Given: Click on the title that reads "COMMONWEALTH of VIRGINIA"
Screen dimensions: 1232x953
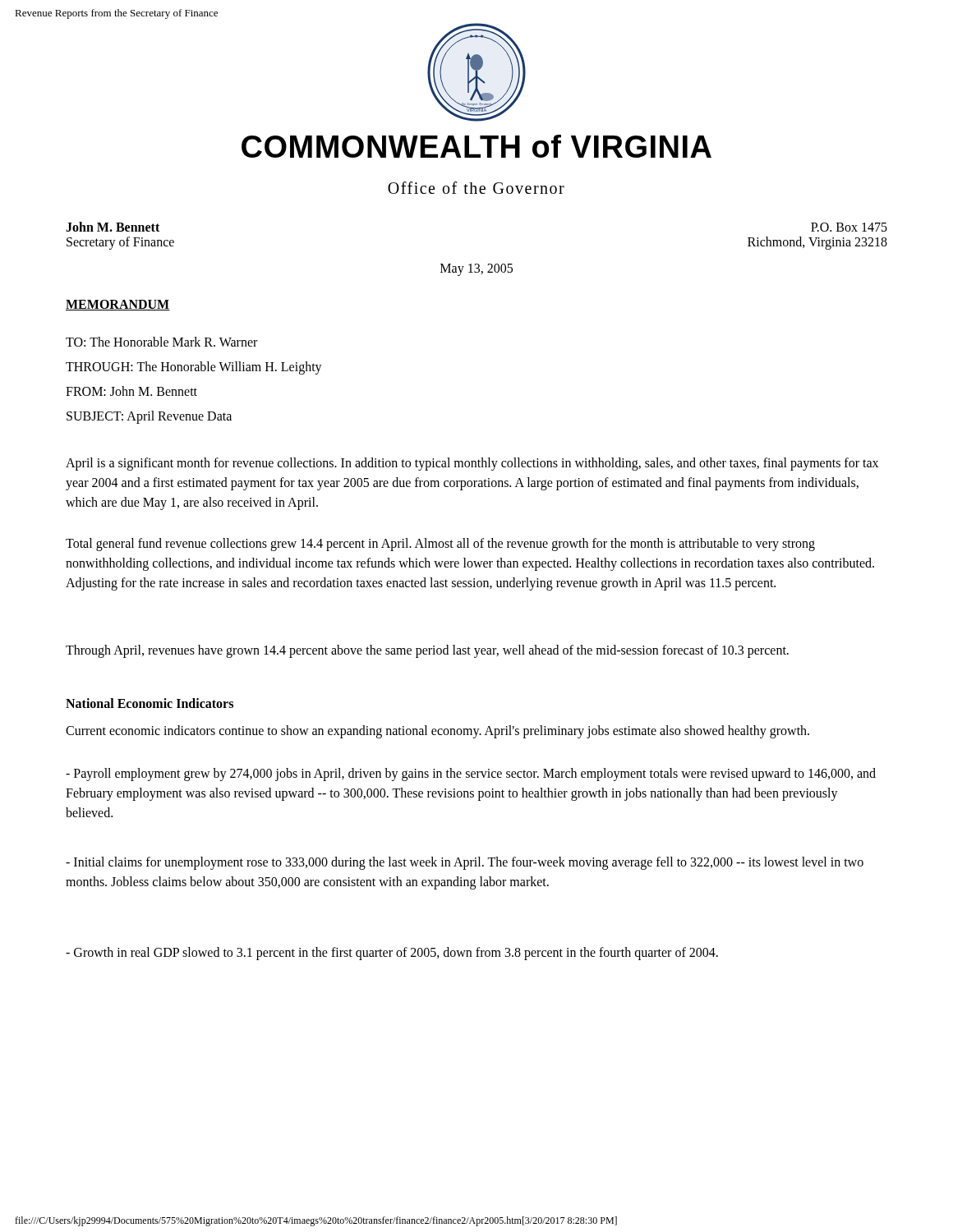Looking at the screenshot, I should (x=476, y=147).
